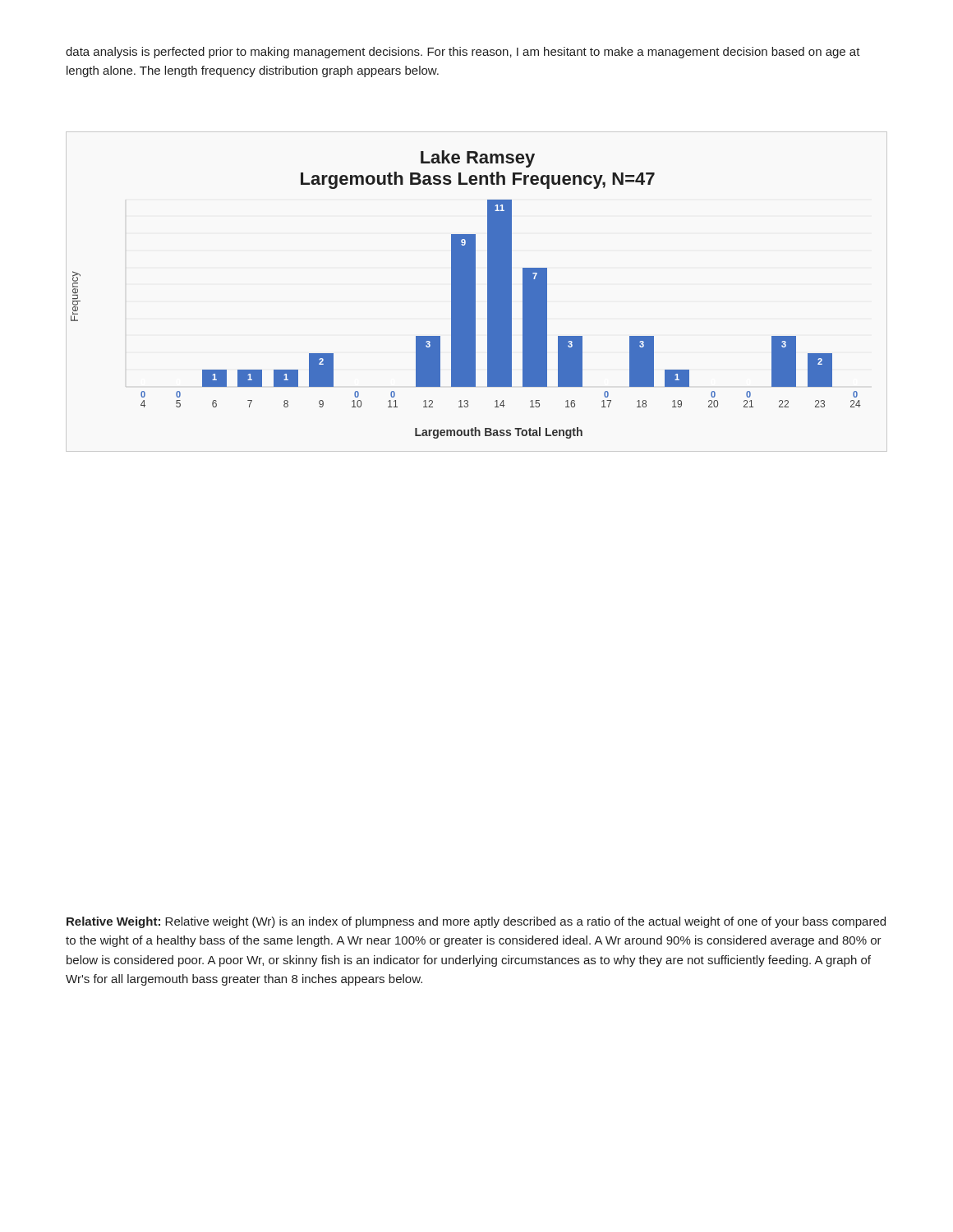Click the passage that begins "data analysis is perfected prior"
The width and height of the screenshot is (953, 1232).
463,61
